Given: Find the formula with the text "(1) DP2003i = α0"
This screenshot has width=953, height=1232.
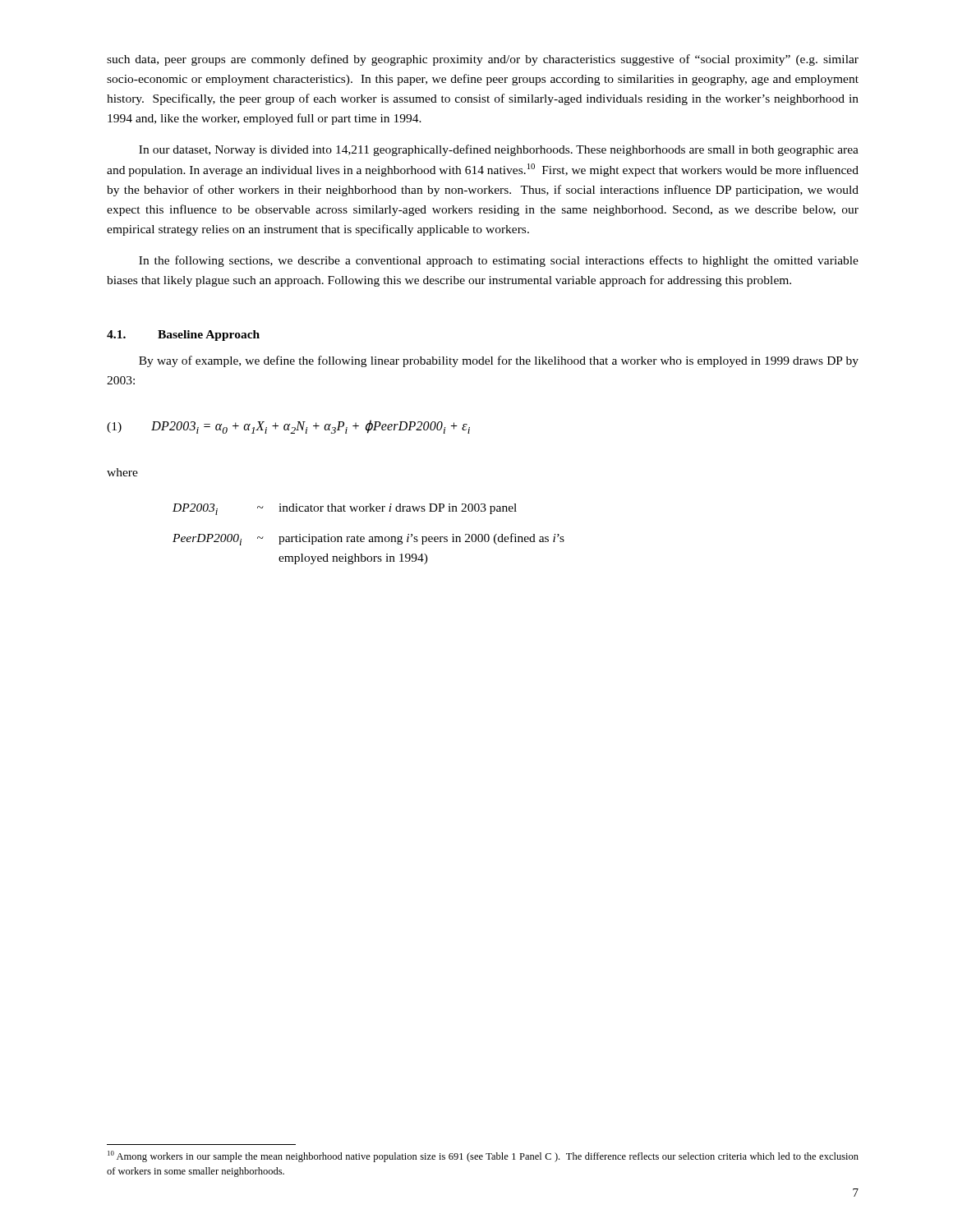Looking at the screenshot, I should coord(289,428).
